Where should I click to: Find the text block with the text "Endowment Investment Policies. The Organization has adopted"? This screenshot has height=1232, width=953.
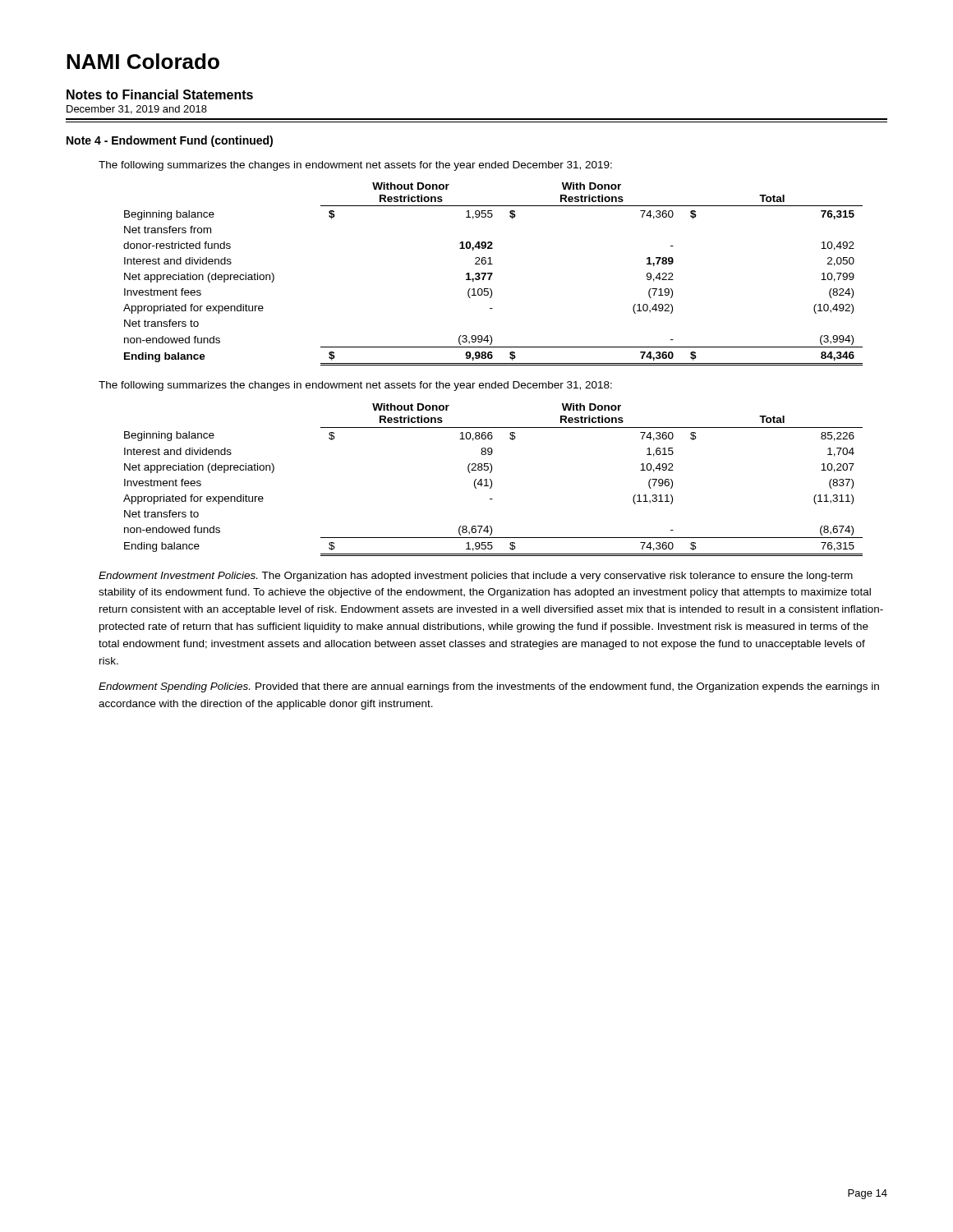(x=491, y=618)
